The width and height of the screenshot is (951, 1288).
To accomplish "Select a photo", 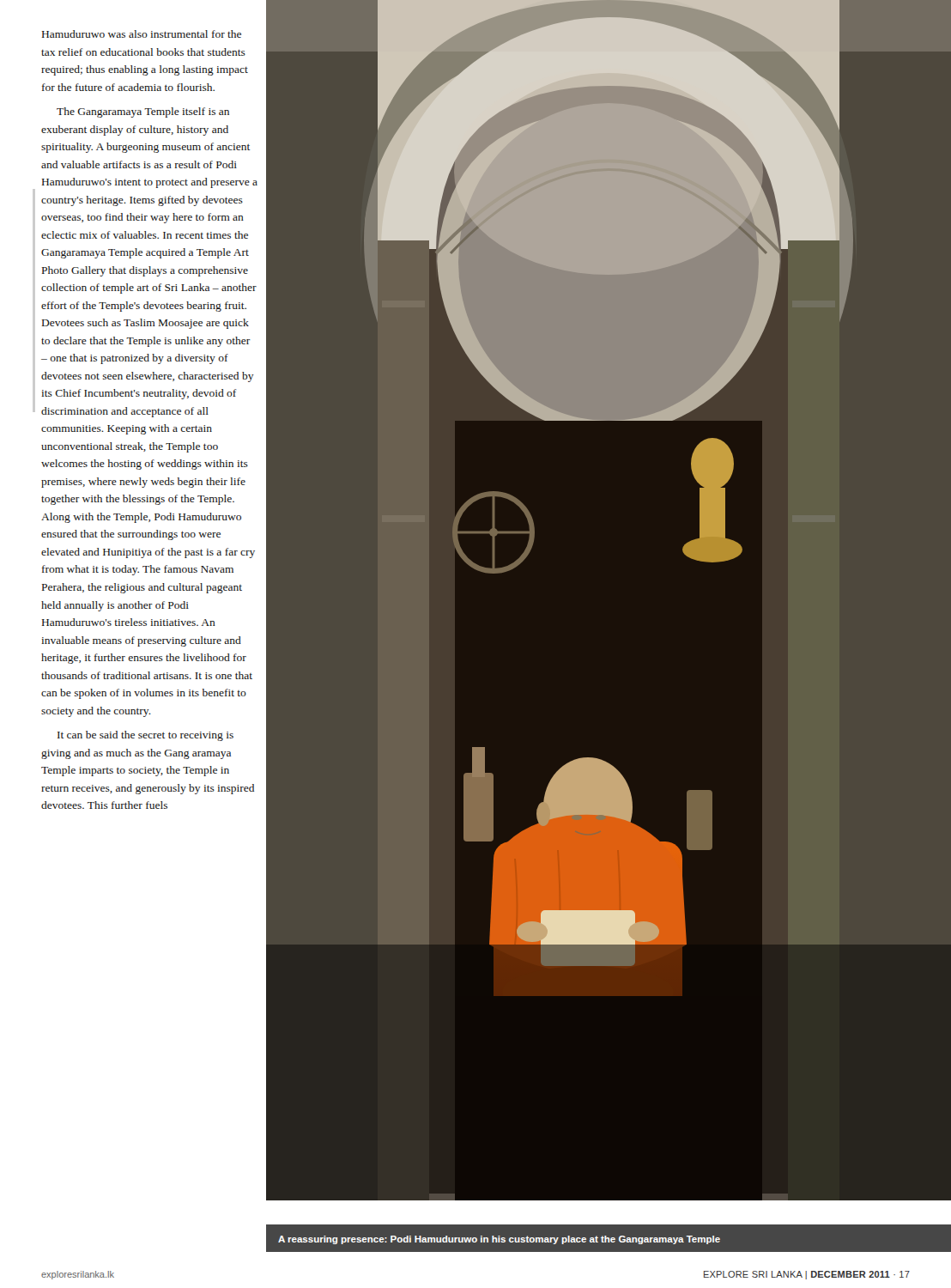I will [x=609, y=600].
